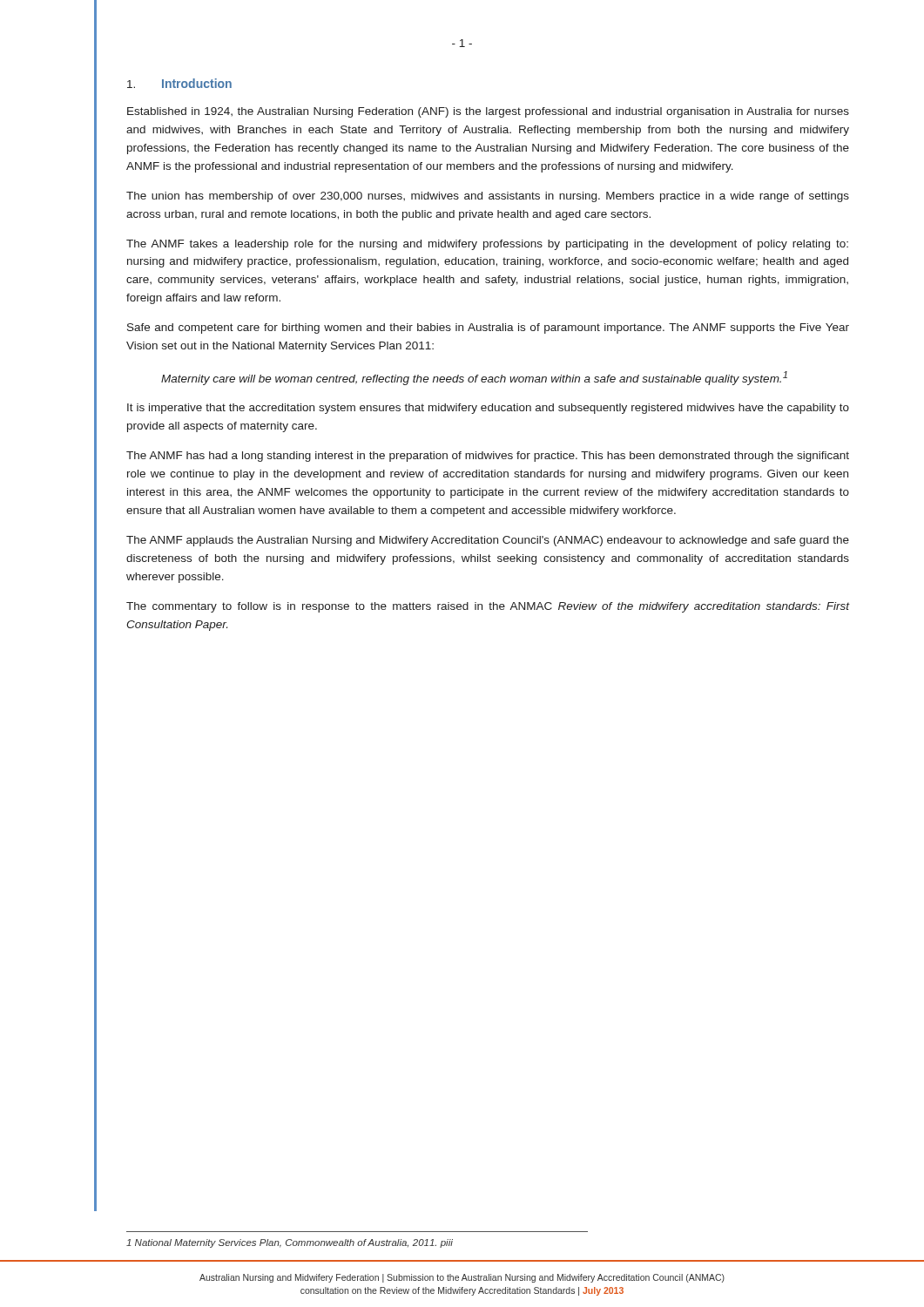Select the text block that reads "Safe and competent care for birthing"
924x1307 pixels.
[x=488, y=336]
